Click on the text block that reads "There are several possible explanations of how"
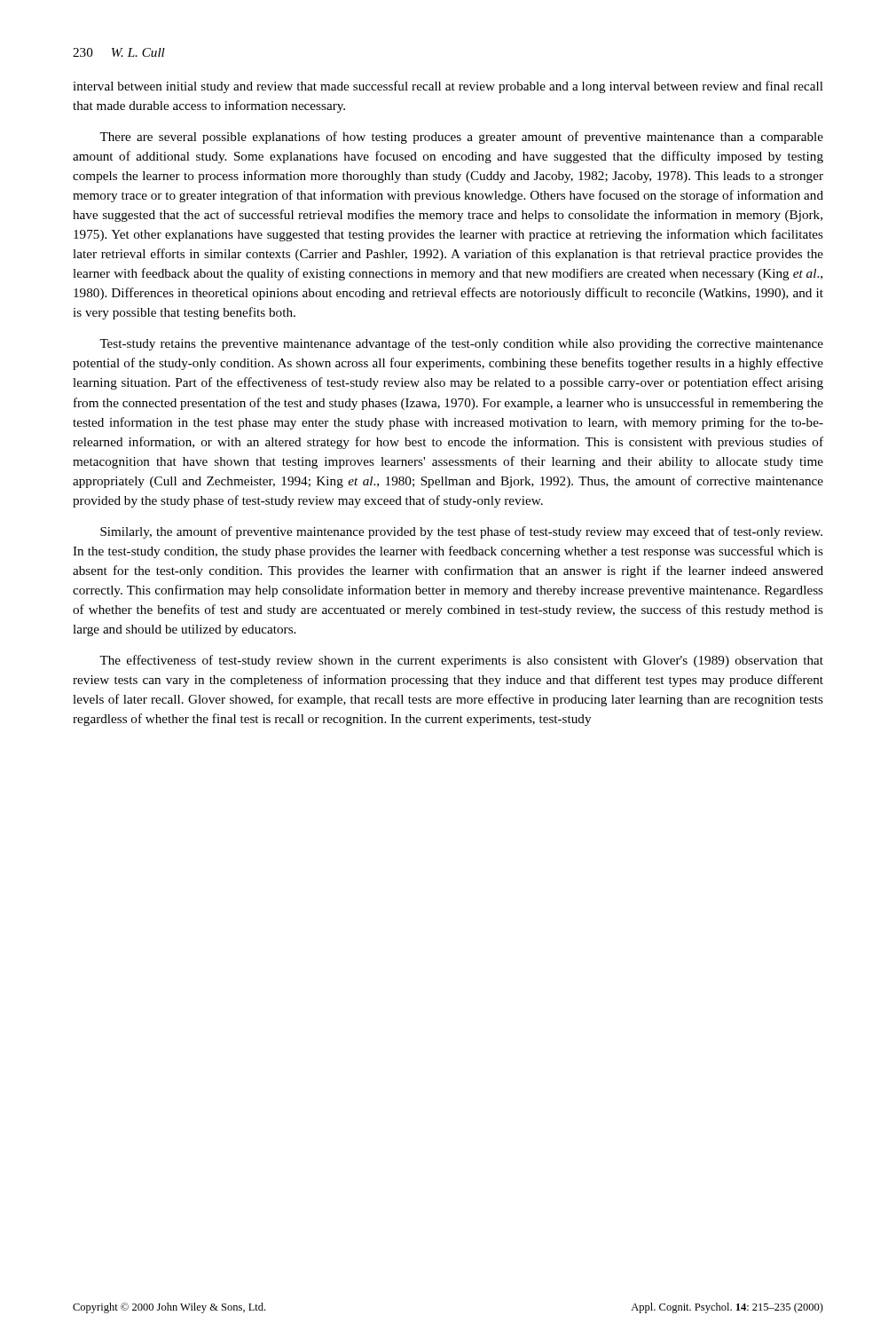Screen dimensions: 1331x896 [448, 225]
